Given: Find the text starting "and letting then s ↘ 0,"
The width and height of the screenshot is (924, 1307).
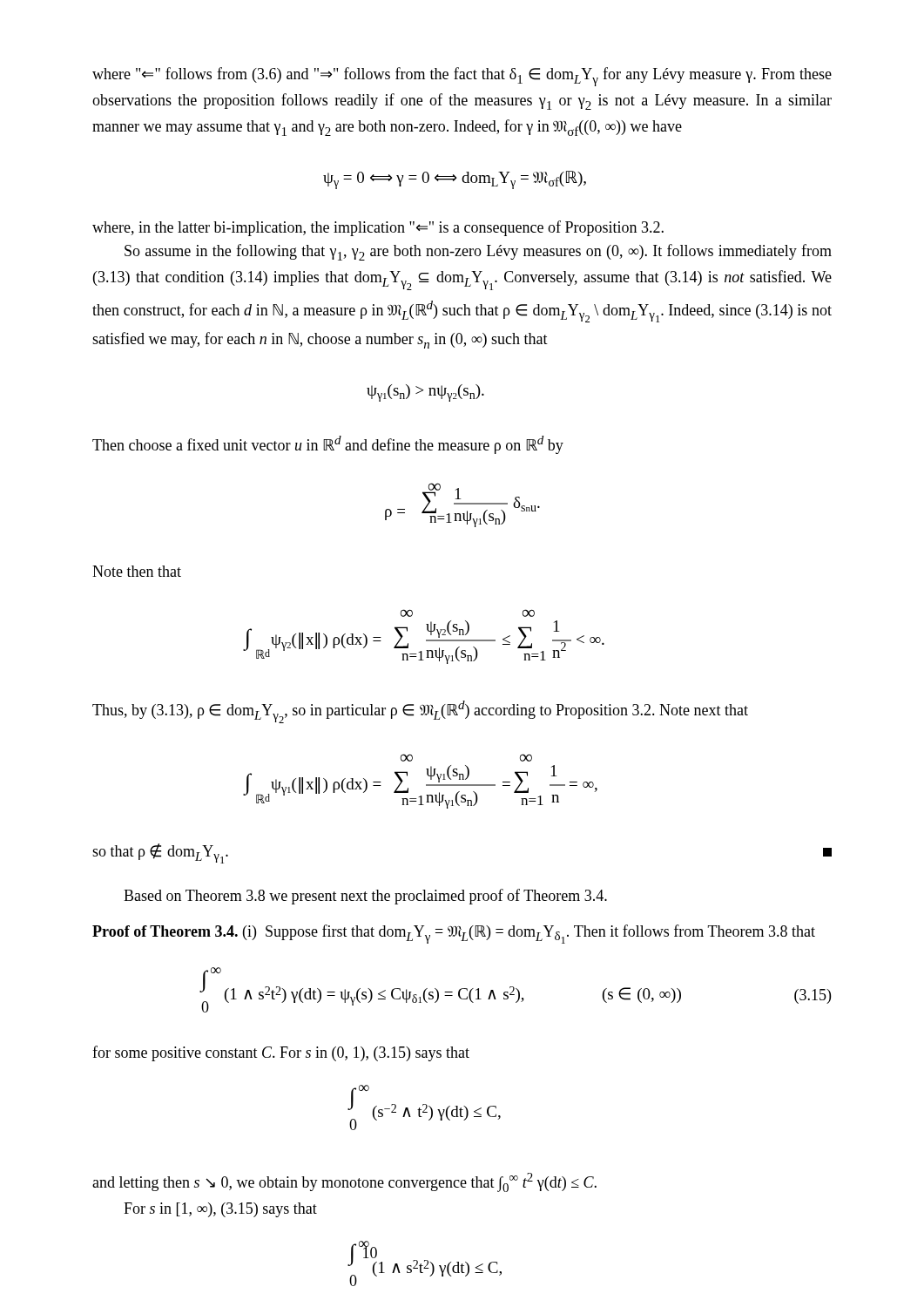Looking at the screenshot, I should click(462, 1194).
